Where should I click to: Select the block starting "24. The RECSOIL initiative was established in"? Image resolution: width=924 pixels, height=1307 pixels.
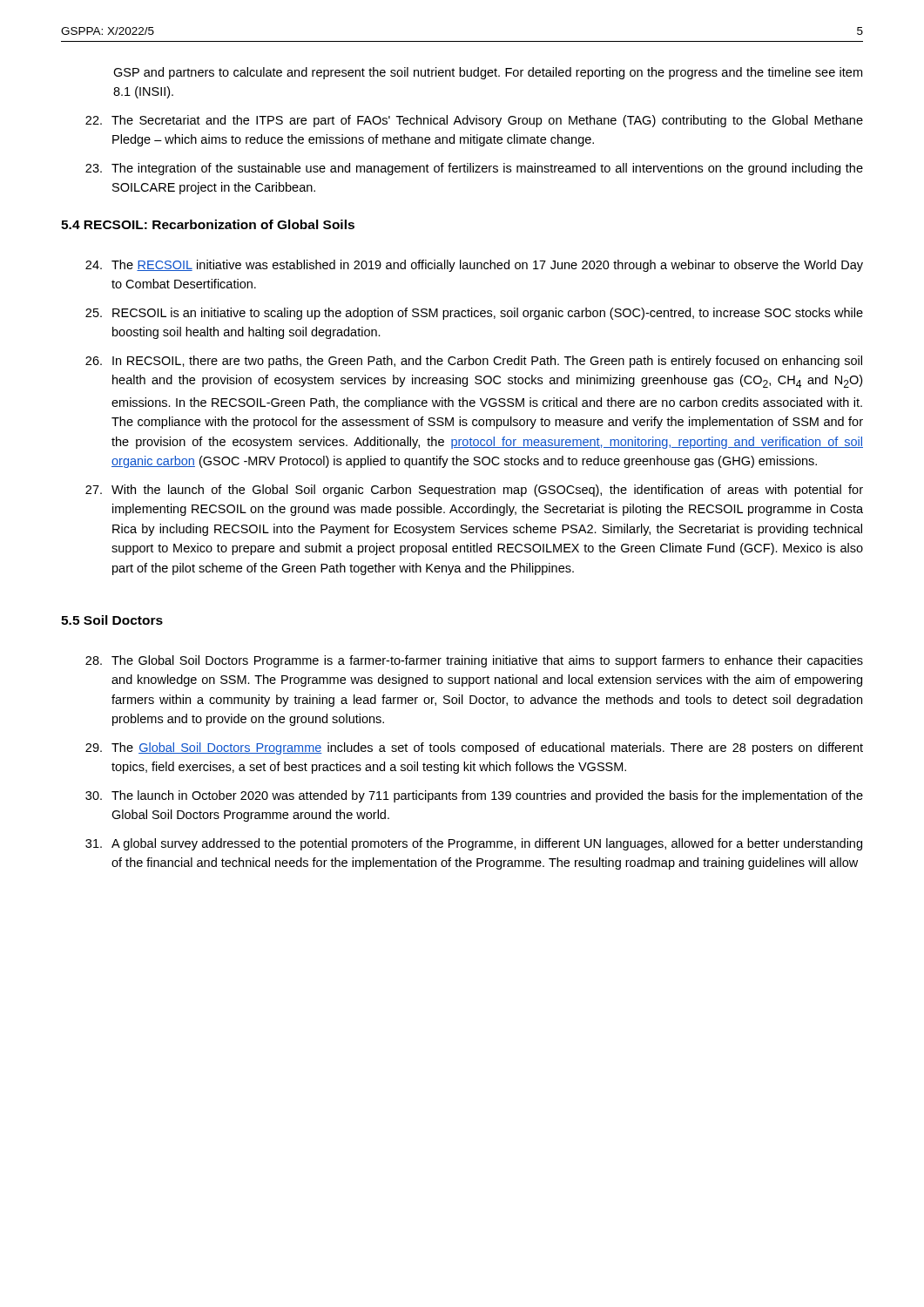tap(462, 275)
